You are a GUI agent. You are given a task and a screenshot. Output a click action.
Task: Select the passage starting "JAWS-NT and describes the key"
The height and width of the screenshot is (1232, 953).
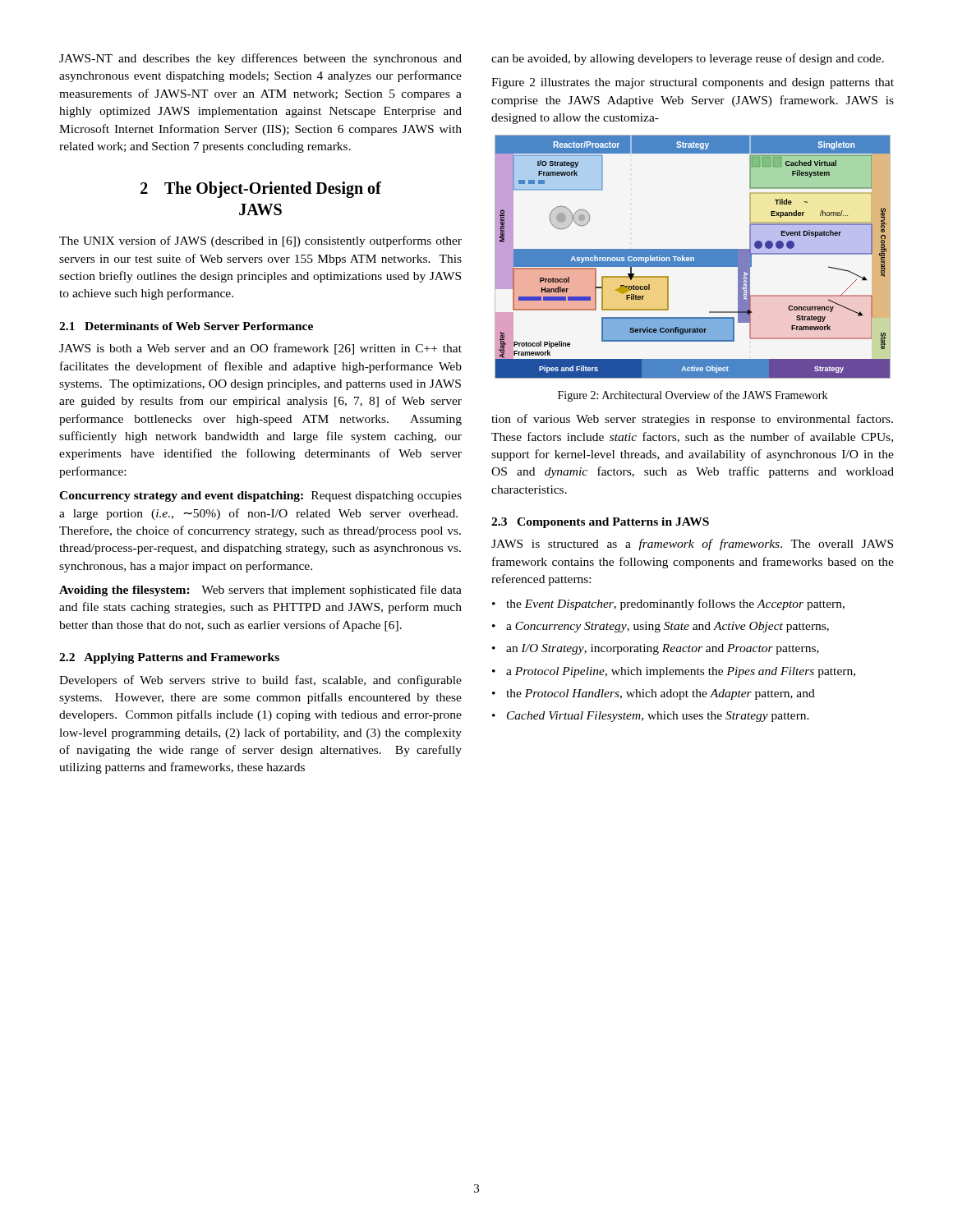click(x=260, y=102)
